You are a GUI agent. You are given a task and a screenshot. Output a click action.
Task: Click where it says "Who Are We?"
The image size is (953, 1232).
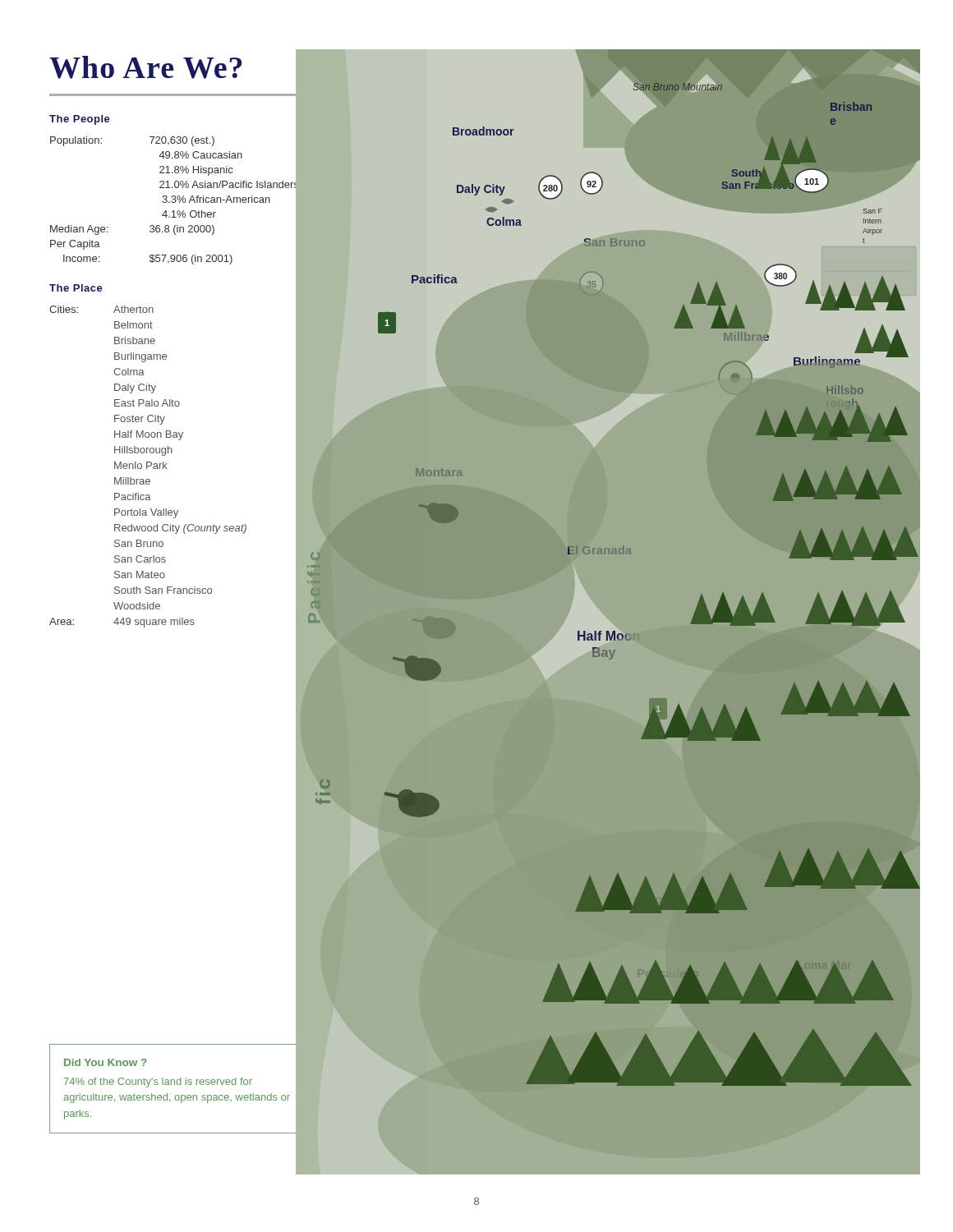point(181,67)
